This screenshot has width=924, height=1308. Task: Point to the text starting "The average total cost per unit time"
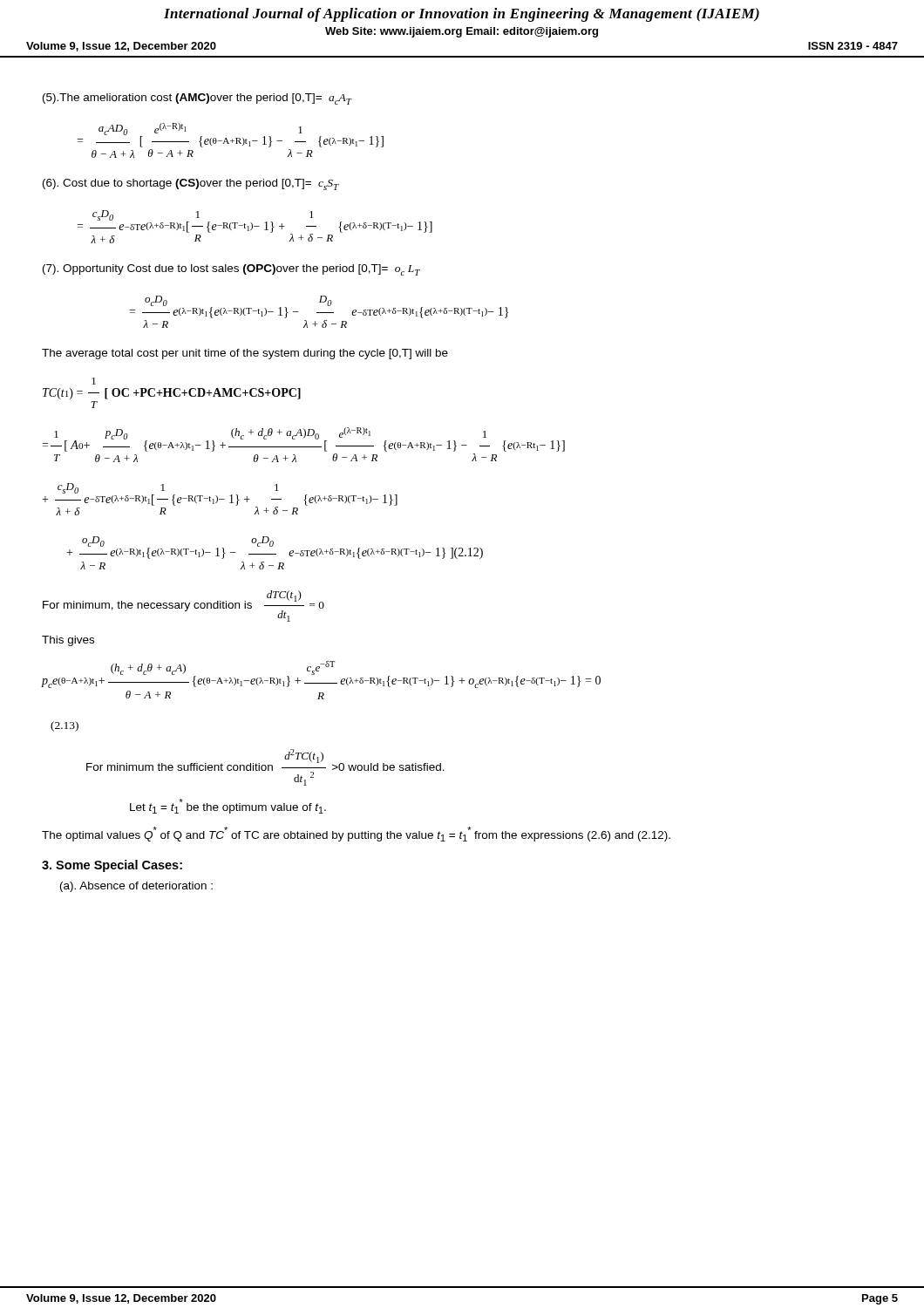pos(245,353)
